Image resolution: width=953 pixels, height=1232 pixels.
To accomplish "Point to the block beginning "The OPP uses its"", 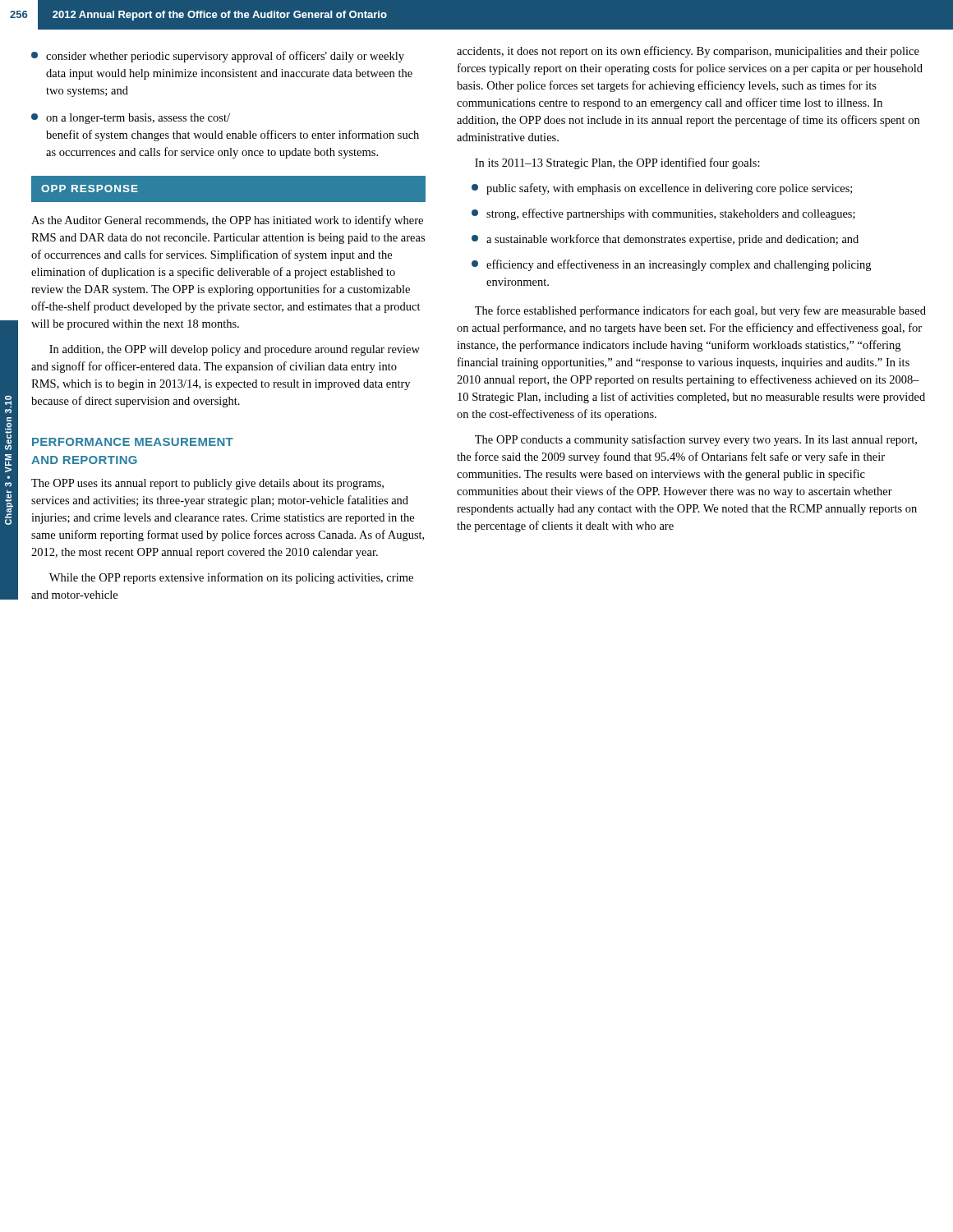I will pos(228,518).
